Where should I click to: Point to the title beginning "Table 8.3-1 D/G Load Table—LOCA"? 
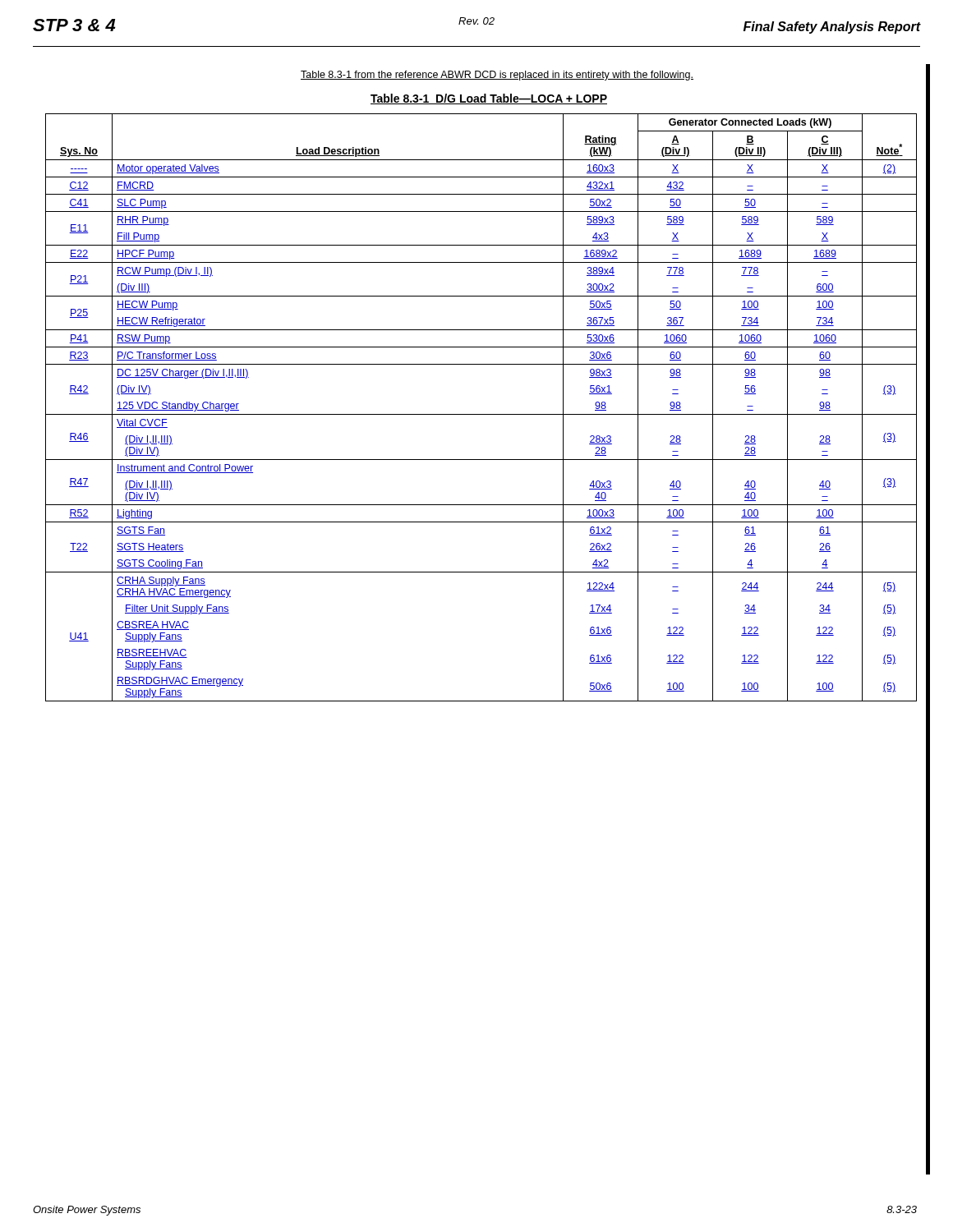point(489,99)
